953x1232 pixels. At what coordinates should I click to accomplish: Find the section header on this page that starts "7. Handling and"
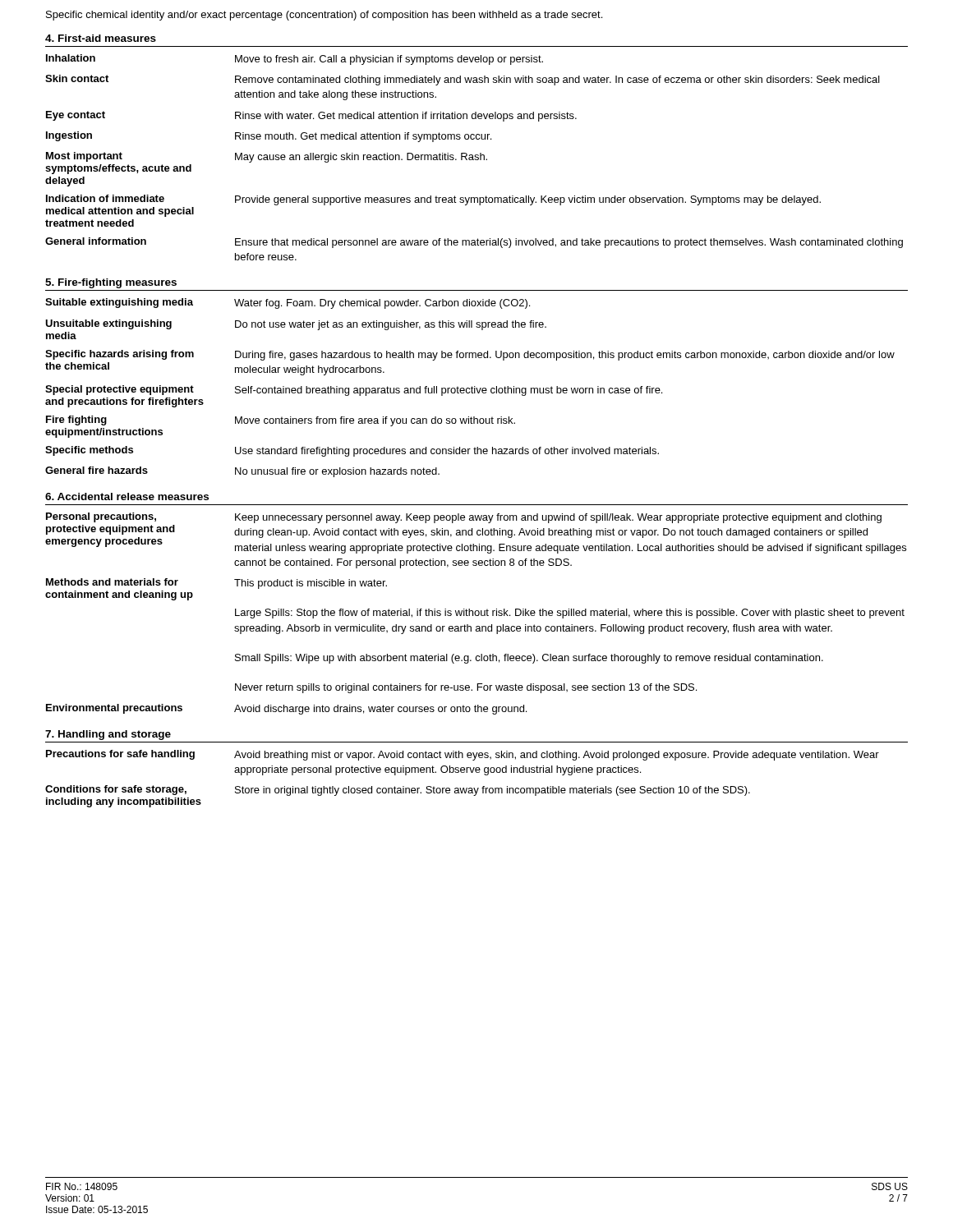(108, 734)
